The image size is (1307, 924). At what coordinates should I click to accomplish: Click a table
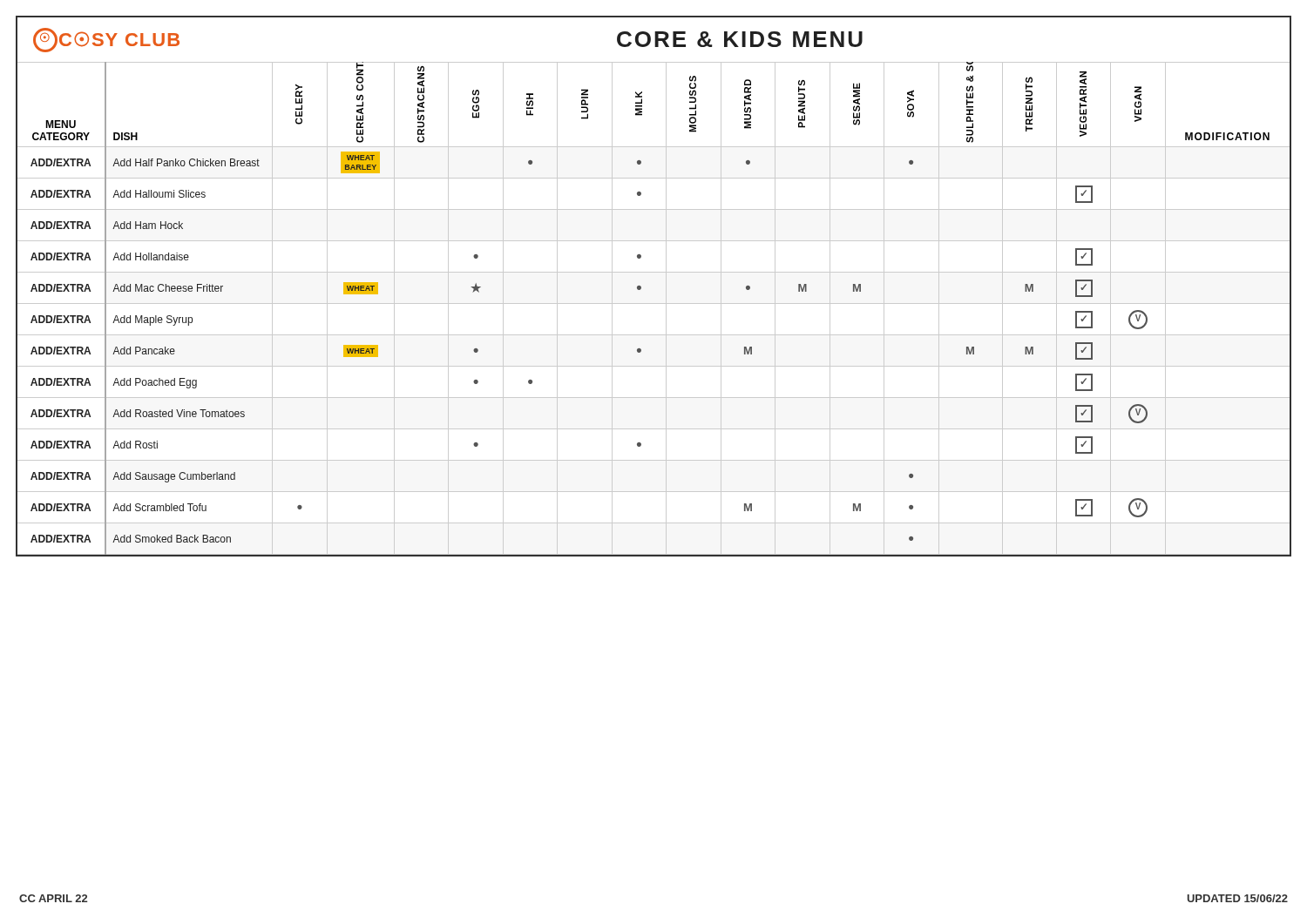(x=654, y=309)
